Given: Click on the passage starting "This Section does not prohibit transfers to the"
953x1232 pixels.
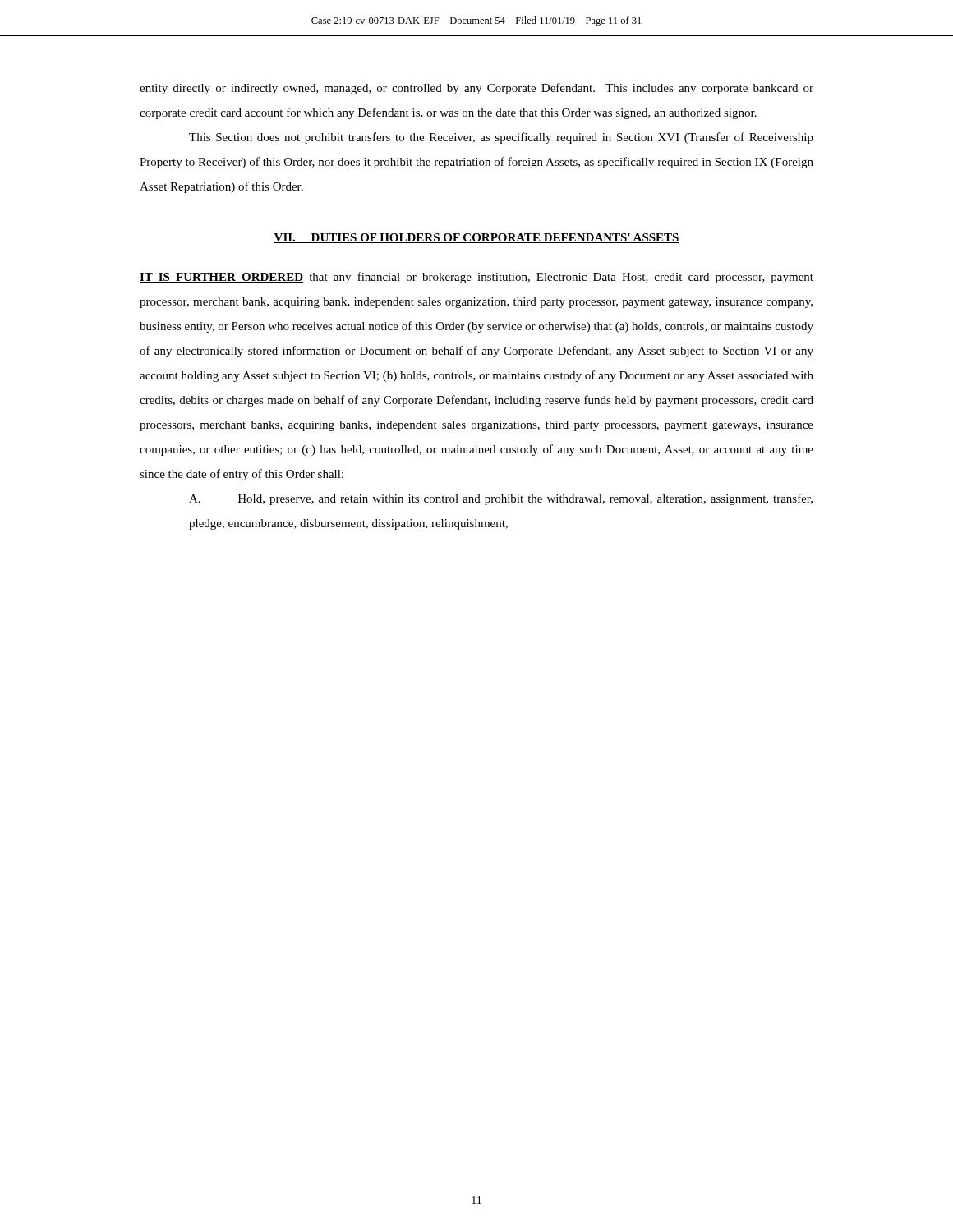Looking at the screenshot, I should click(476, 162).
